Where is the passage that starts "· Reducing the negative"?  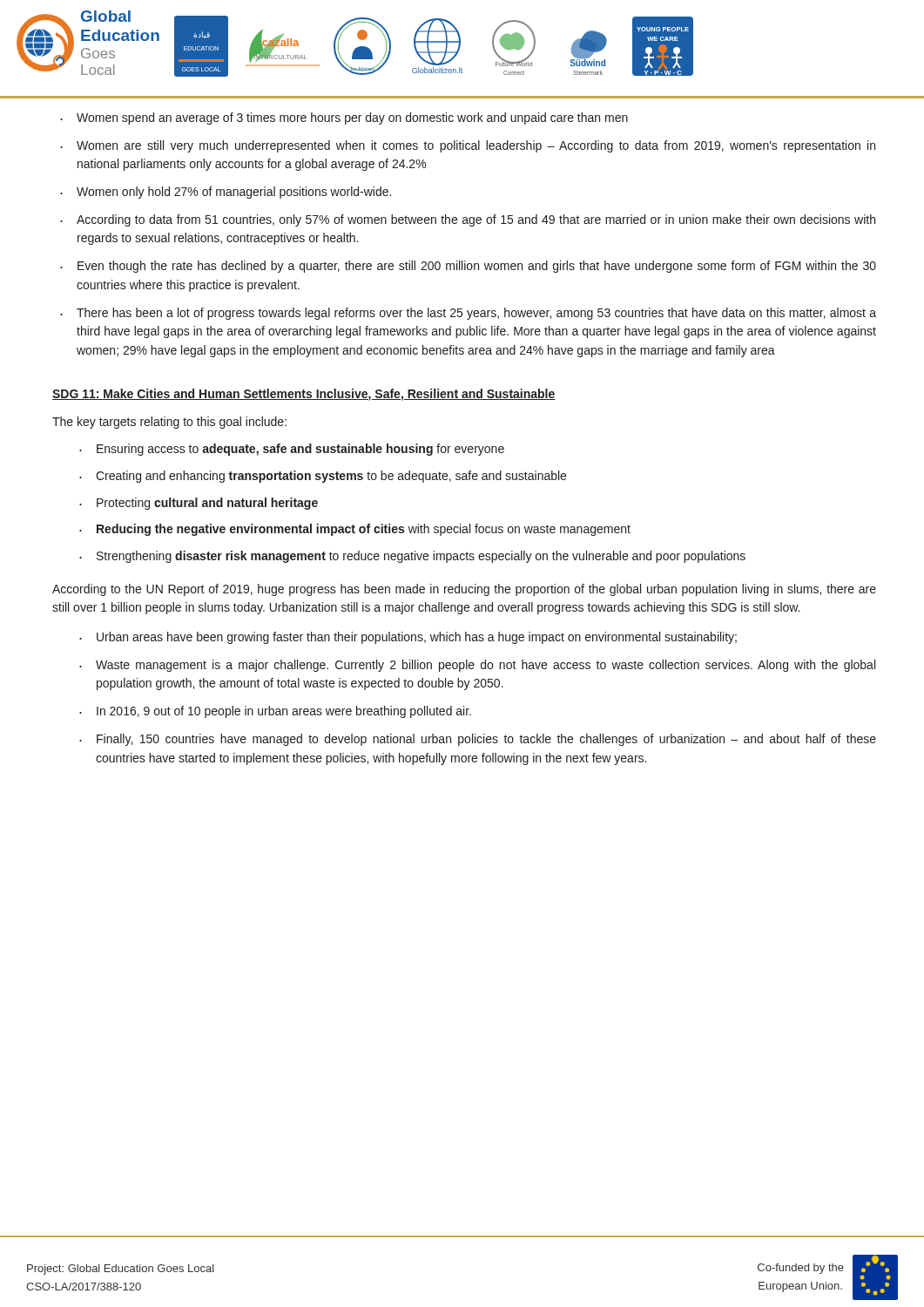tap(354, 530)
